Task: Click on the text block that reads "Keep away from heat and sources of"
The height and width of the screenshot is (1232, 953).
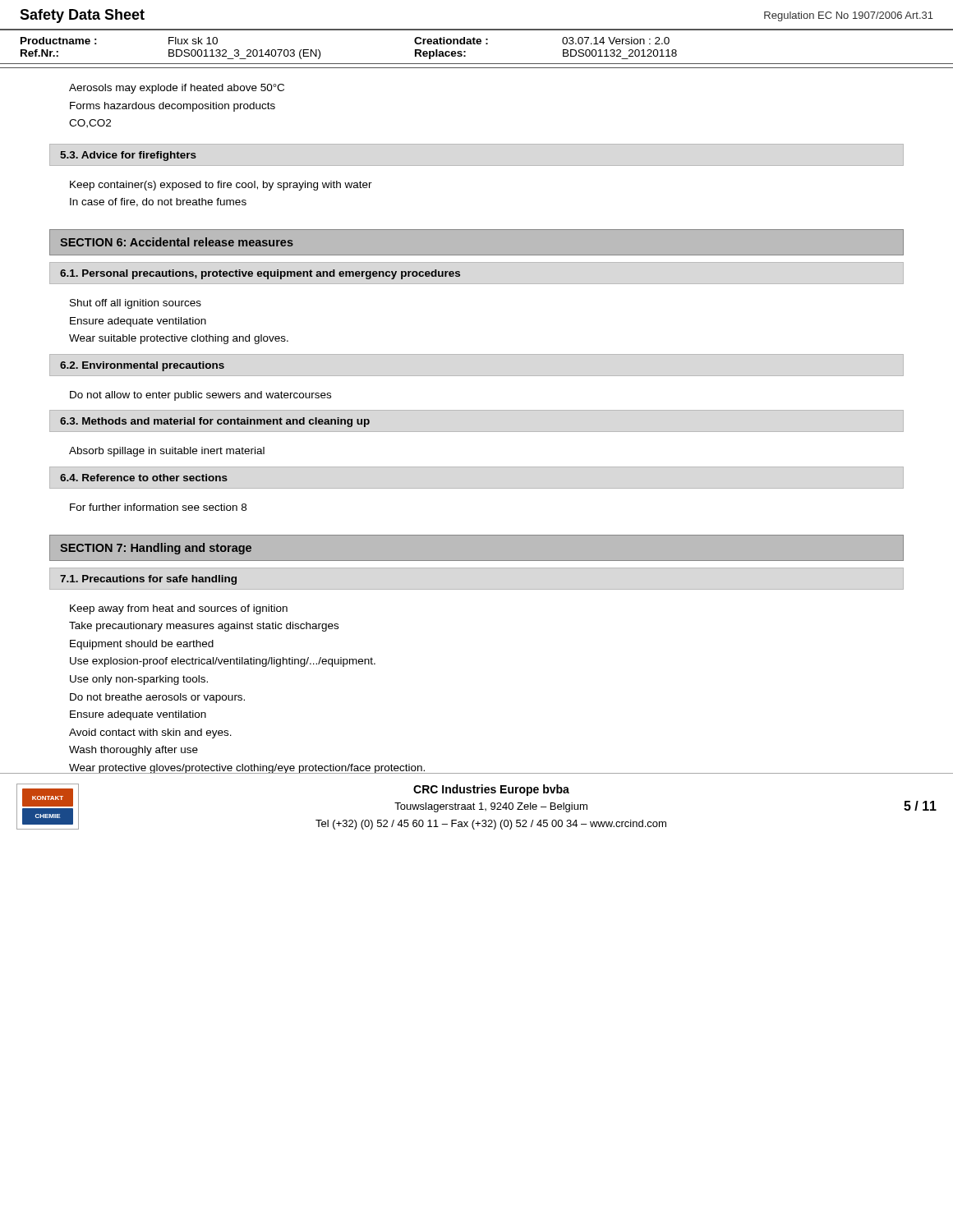Action: 247,688
